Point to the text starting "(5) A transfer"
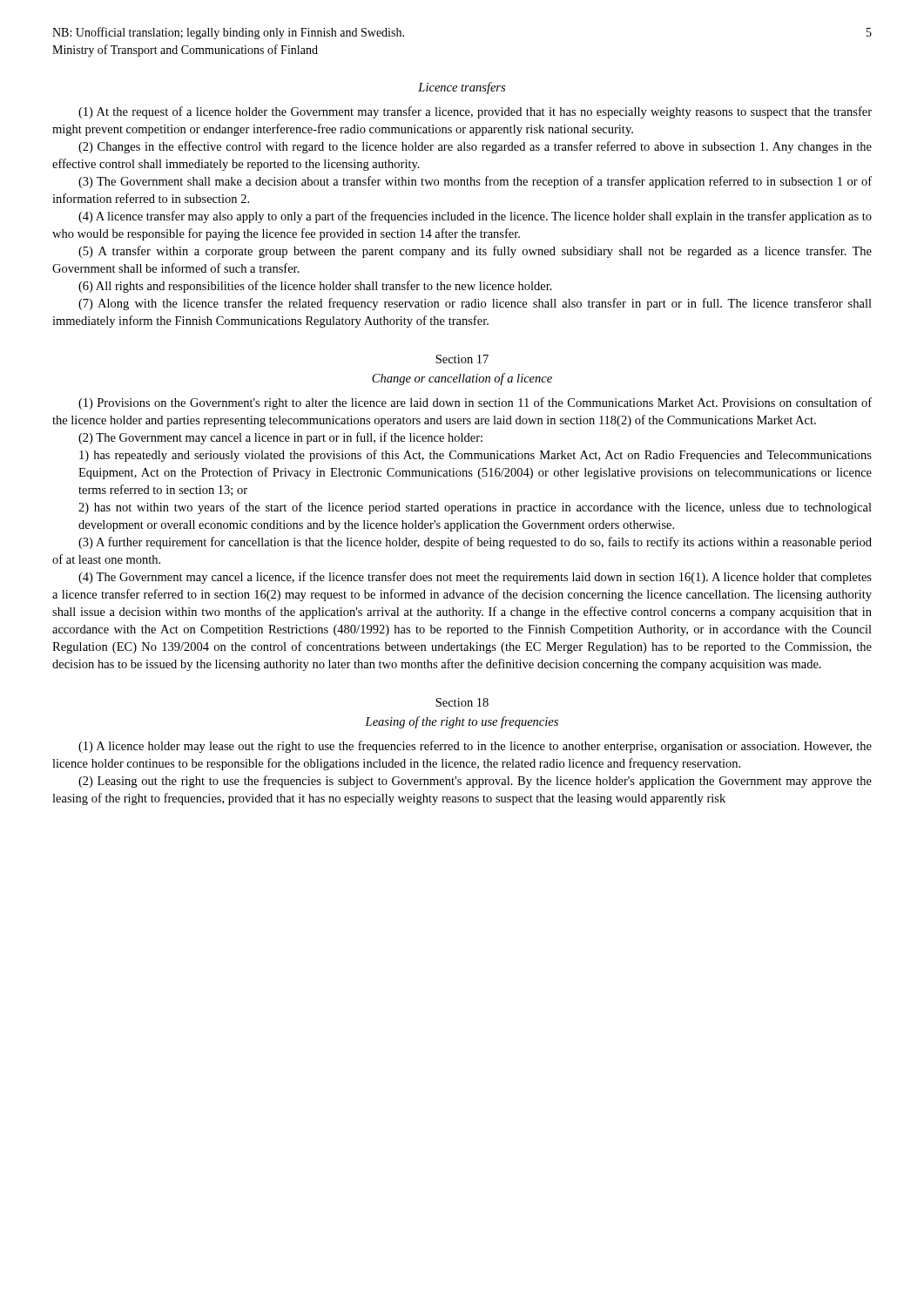924x1307 pixels. click(x=462, y=260)
